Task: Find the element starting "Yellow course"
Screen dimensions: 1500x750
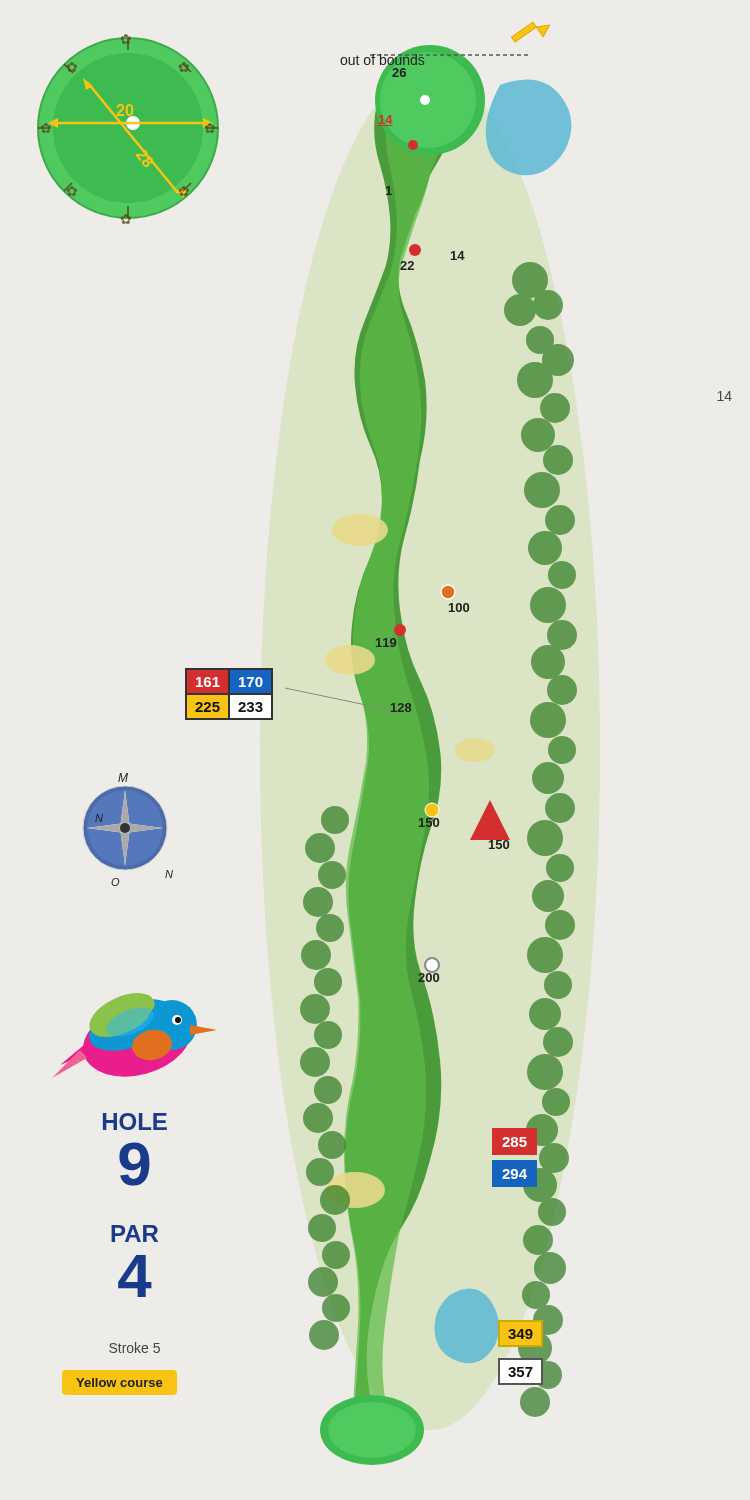Action: 119,1382
